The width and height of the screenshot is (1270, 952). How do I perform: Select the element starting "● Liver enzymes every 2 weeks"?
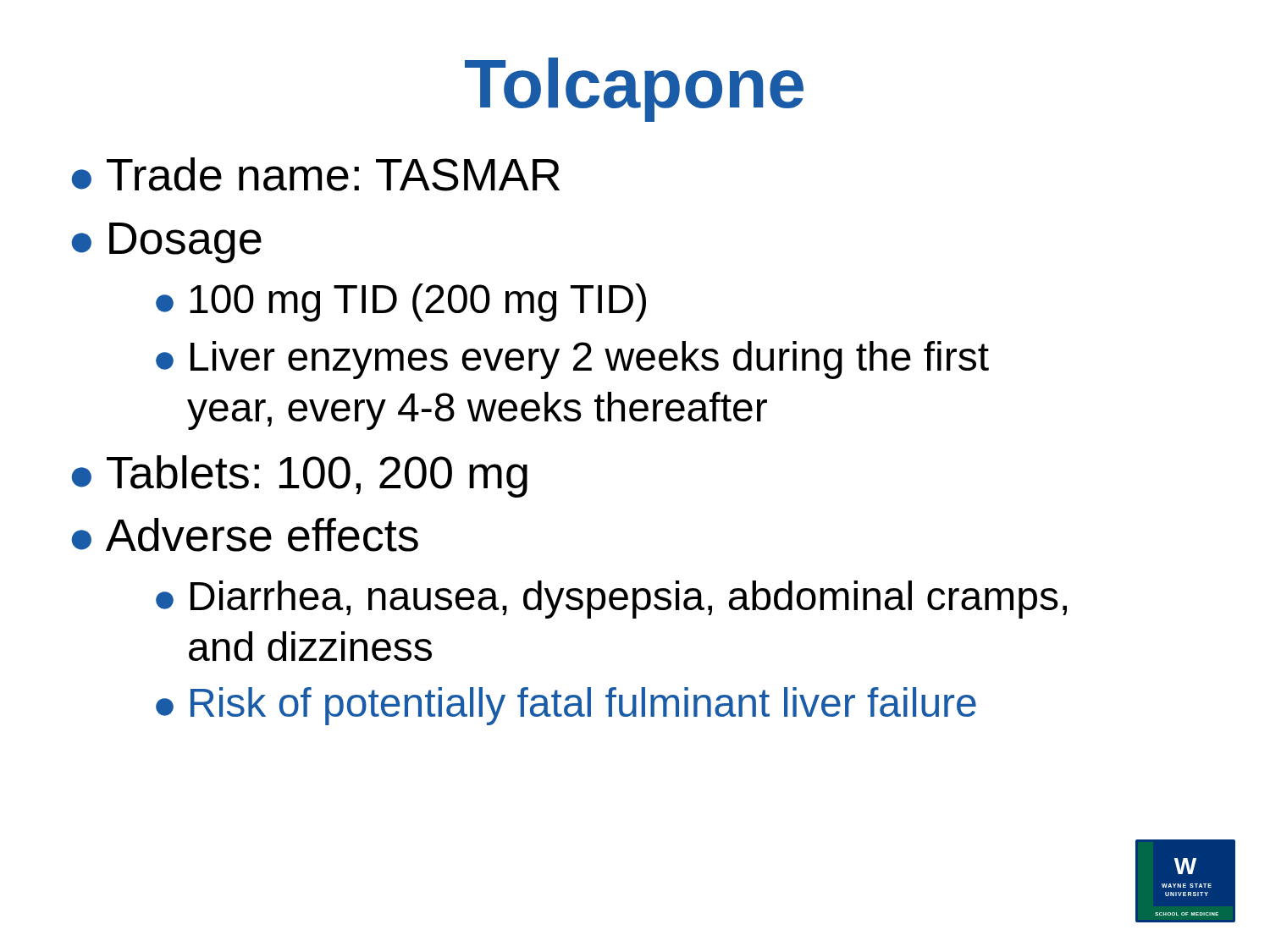(571, 382)
